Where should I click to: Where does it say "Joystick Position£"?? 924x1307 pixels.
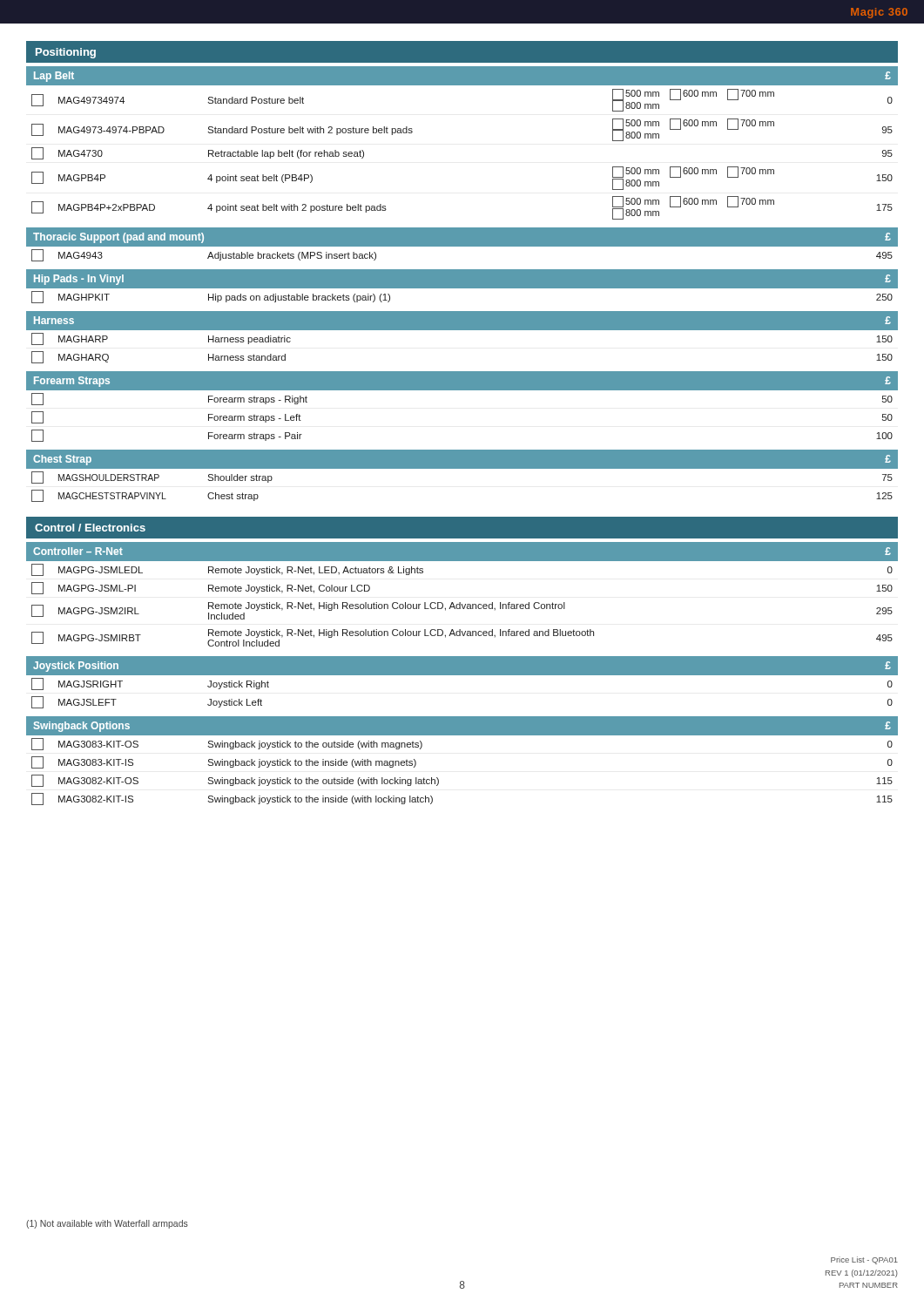pyautogui.click(x=462, y=665)
